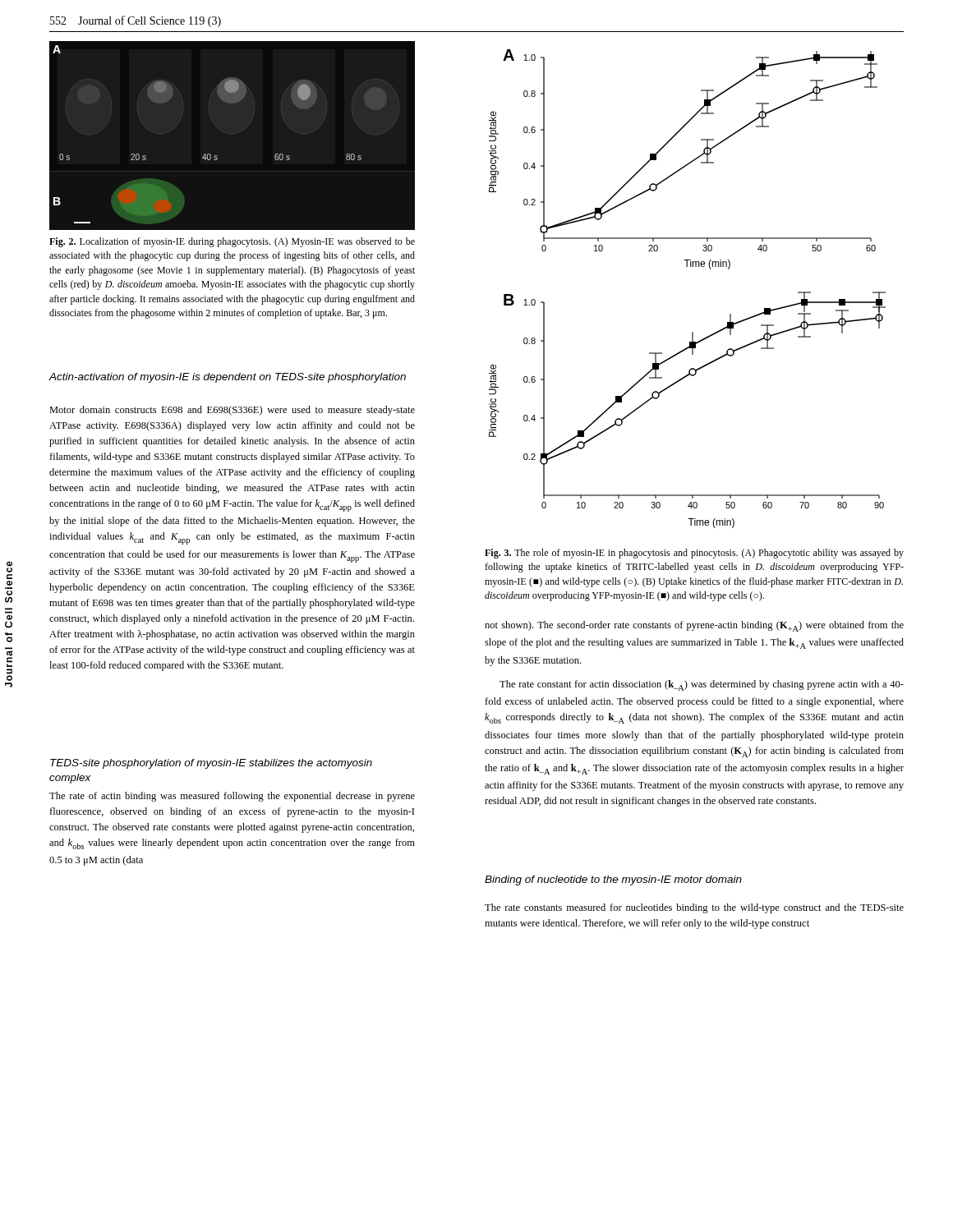The width and height of the screenshot is (953, 1232).
Task: Find the text block starting "Fig. 3. The role of myosin-IE in phagocytosis"
Action: [694, 574]
